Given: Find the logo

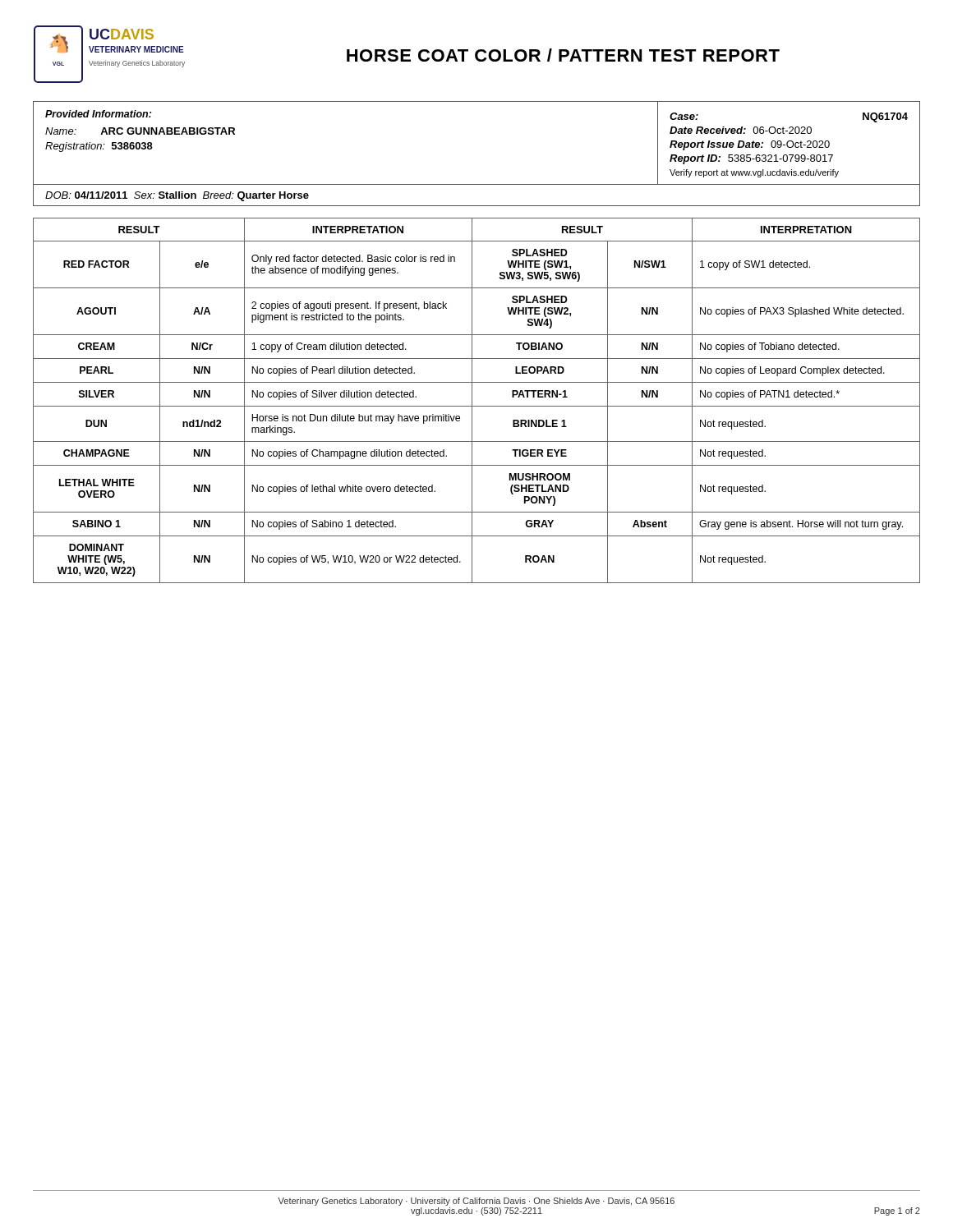Looking at the screenshot, I should (119, 55).
